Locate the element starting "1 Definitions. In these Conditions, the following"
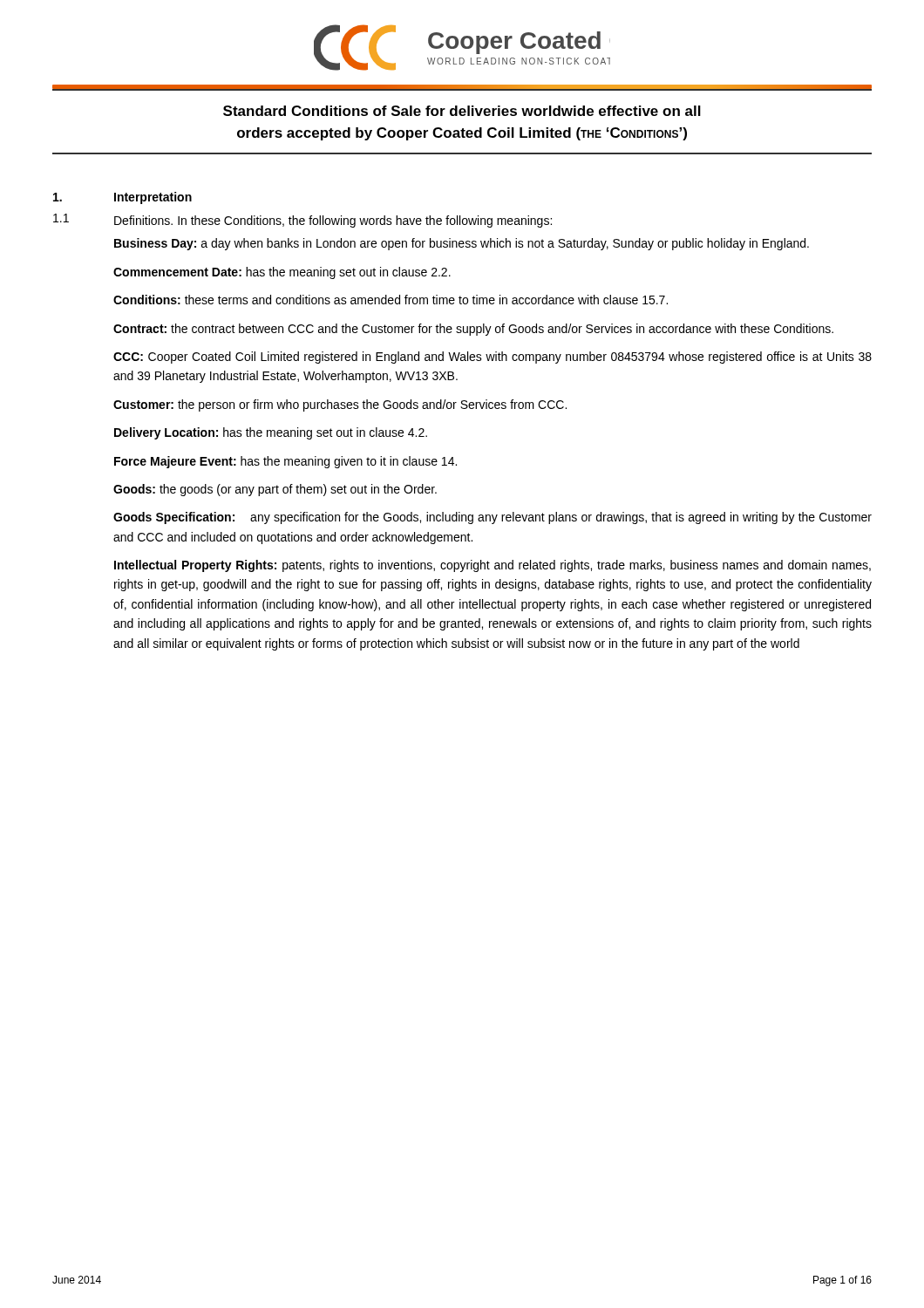The height and width of the screenshot is (1308, 924). click(x=462, y=221)
